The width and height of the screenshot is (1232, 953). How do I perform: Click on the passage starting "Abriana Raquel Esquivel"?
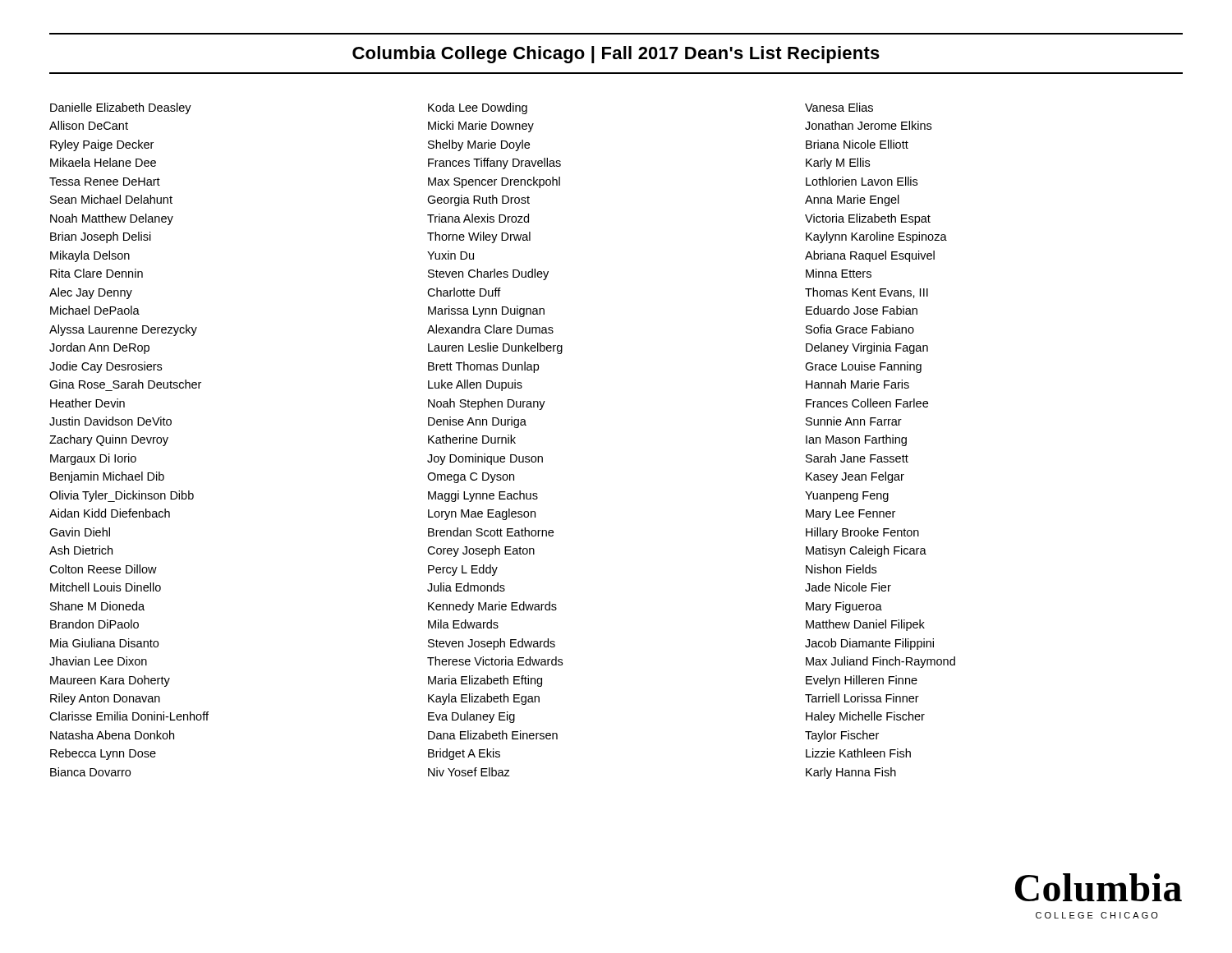[870, 255]
